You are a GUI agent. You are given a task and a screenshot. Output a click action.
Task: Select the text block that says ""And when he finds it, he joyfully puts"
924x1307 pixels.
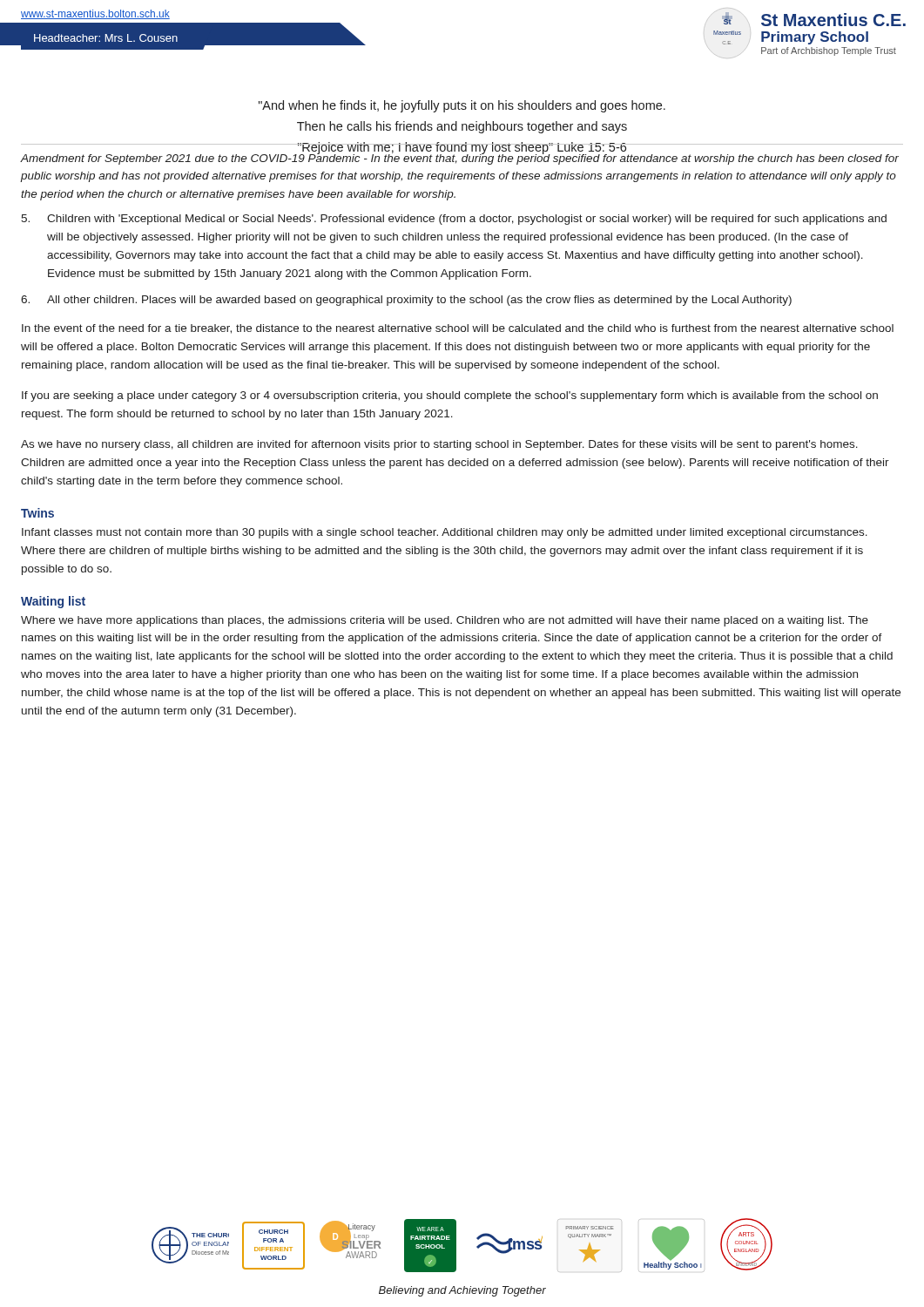[462, 126]
